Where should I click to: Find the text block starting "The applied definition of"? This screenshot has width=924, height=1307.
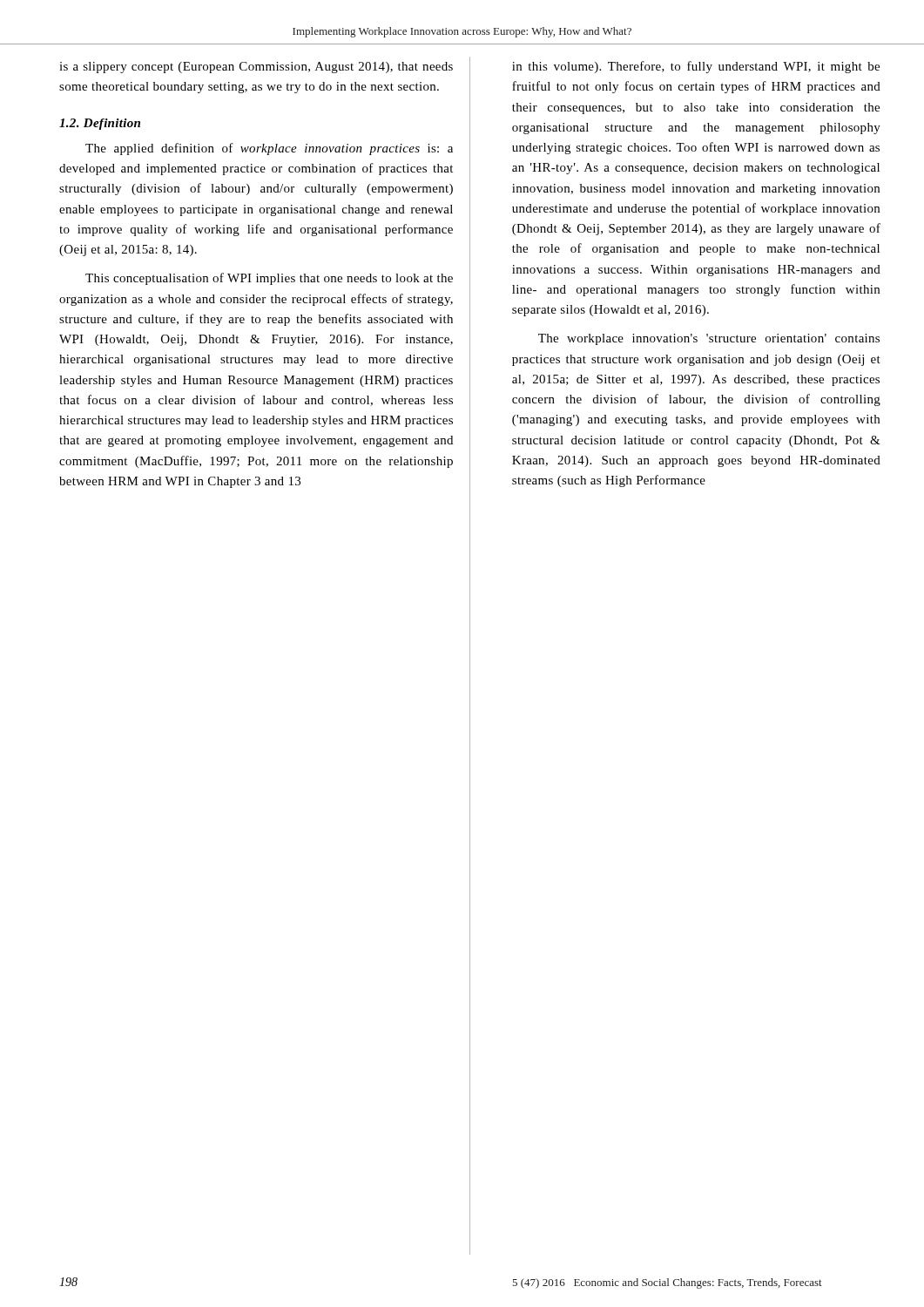point(256,199)
